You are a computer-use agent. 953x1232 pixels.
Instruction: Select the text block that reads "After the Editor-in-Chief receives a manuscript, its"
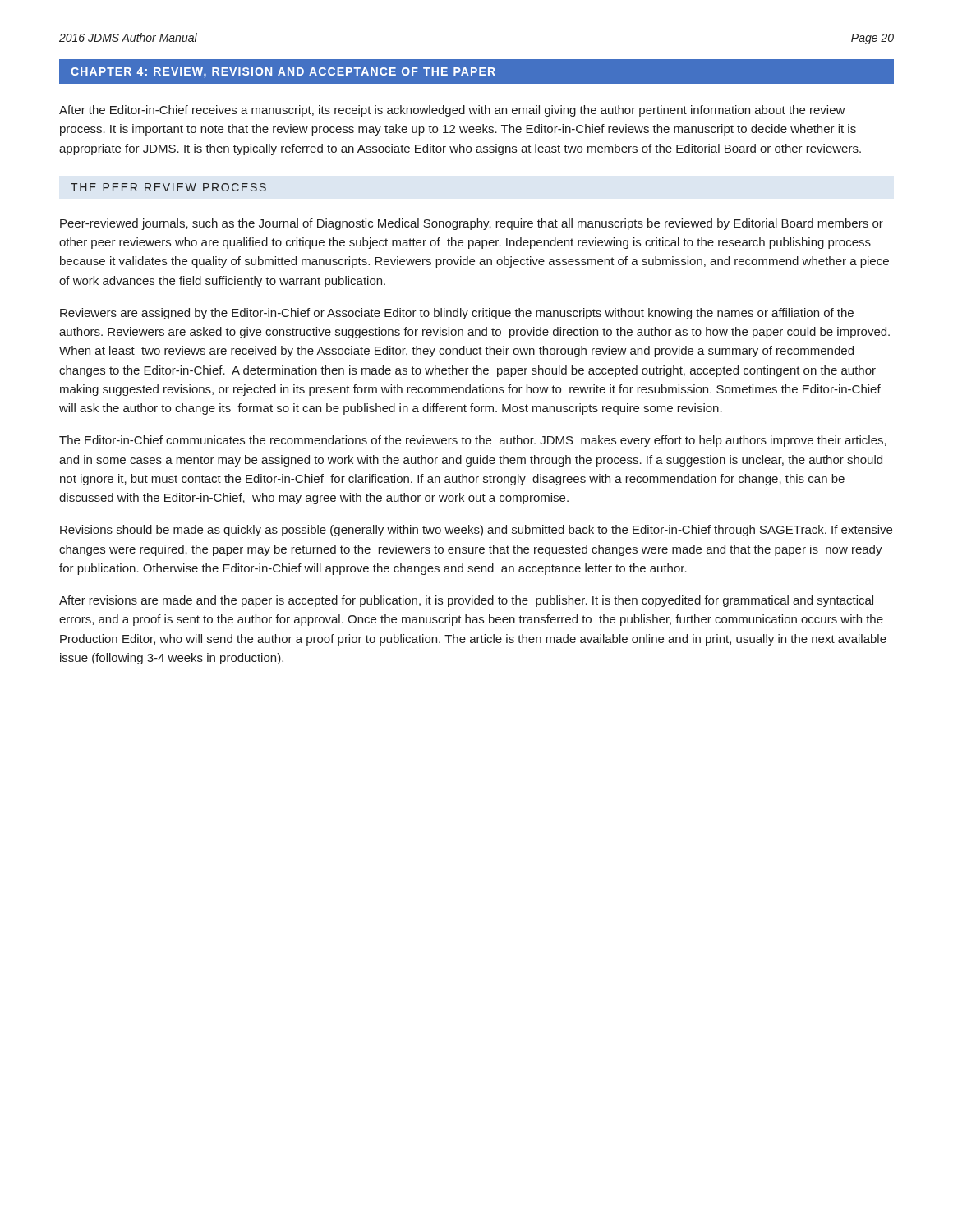(461, 129)
